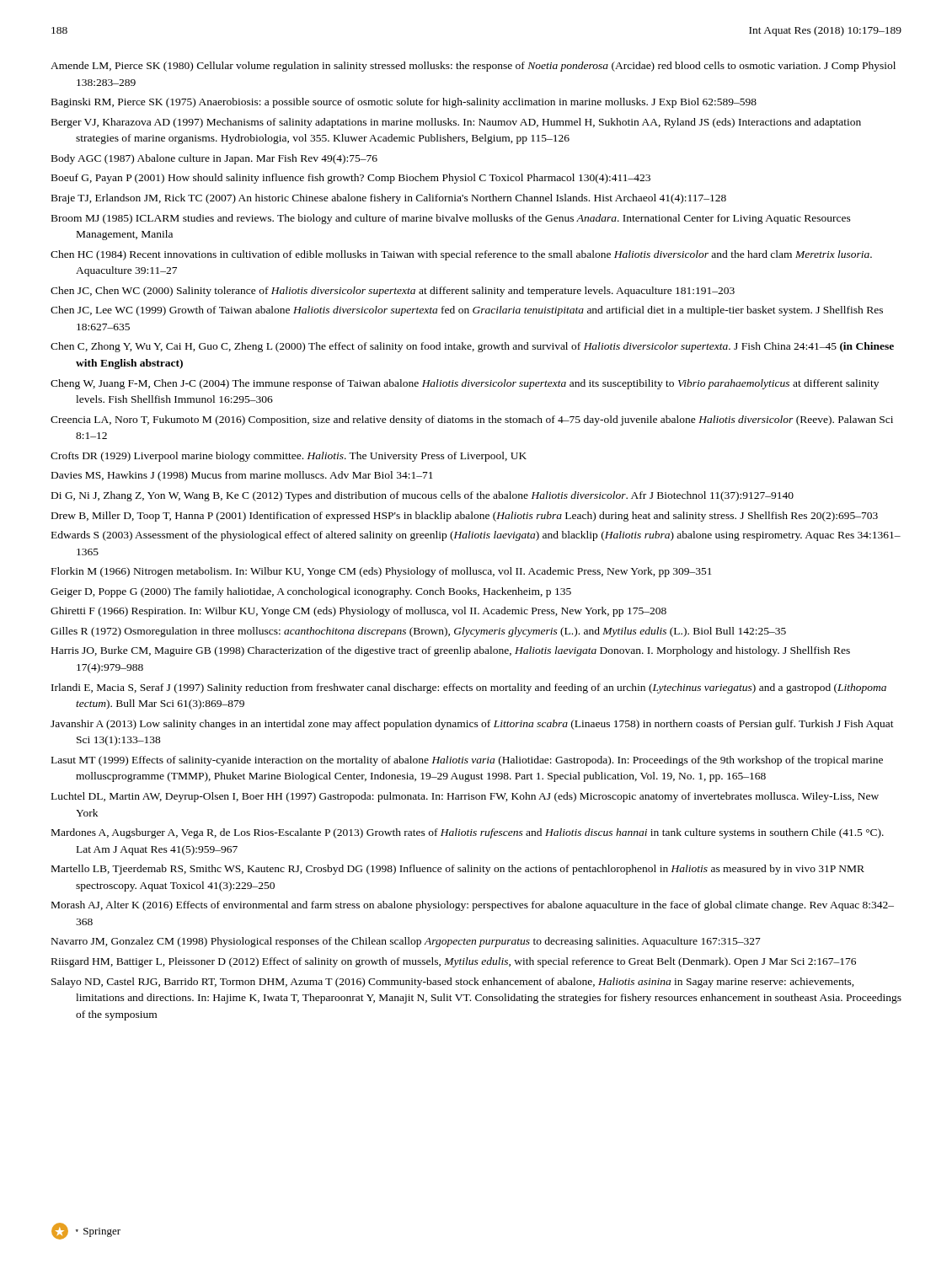Select the list item that reads "Irlandi E, Macia"

469,695
